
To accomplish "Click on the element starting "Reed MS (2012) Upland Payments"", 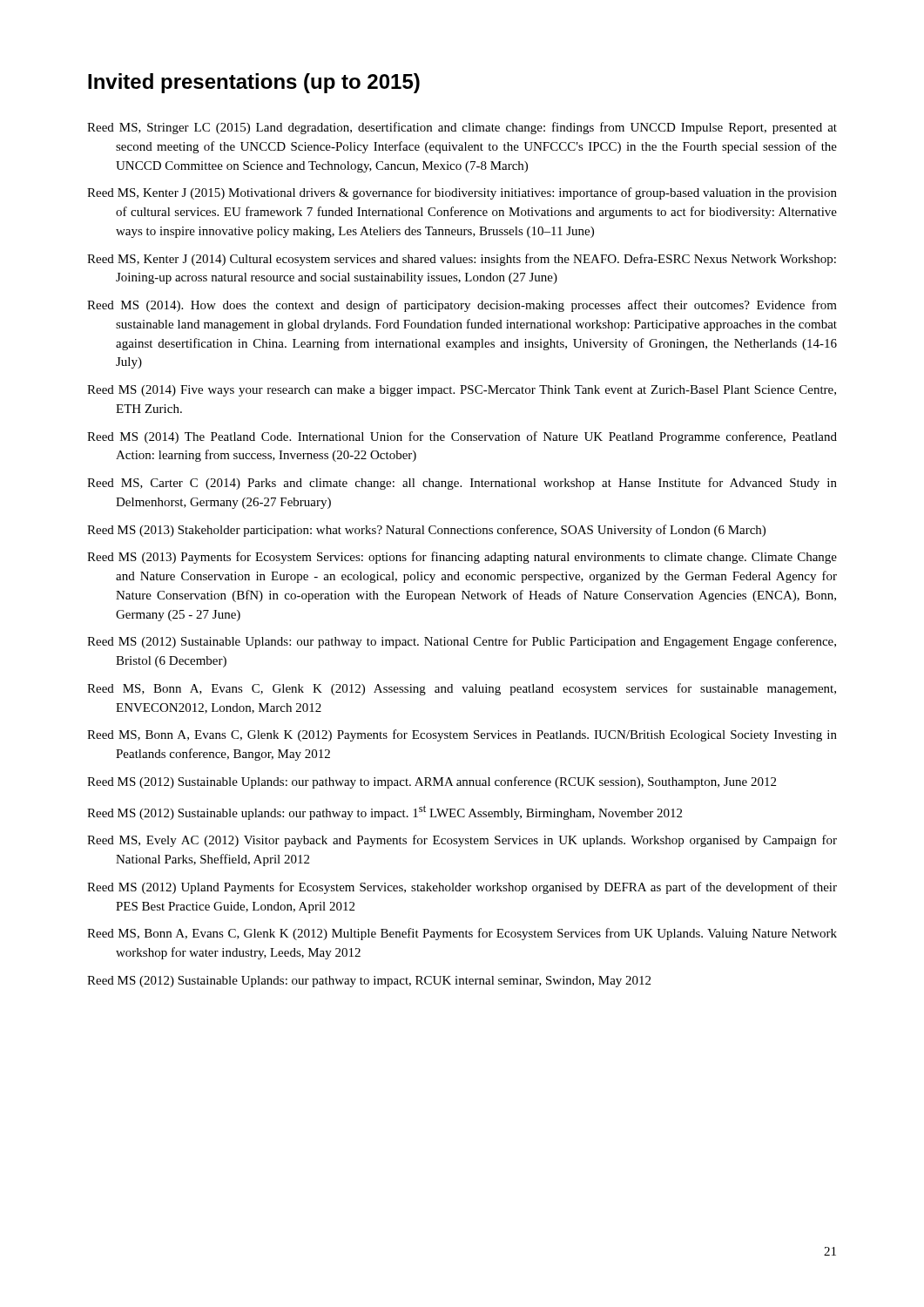I will click(x=462, y=897).
